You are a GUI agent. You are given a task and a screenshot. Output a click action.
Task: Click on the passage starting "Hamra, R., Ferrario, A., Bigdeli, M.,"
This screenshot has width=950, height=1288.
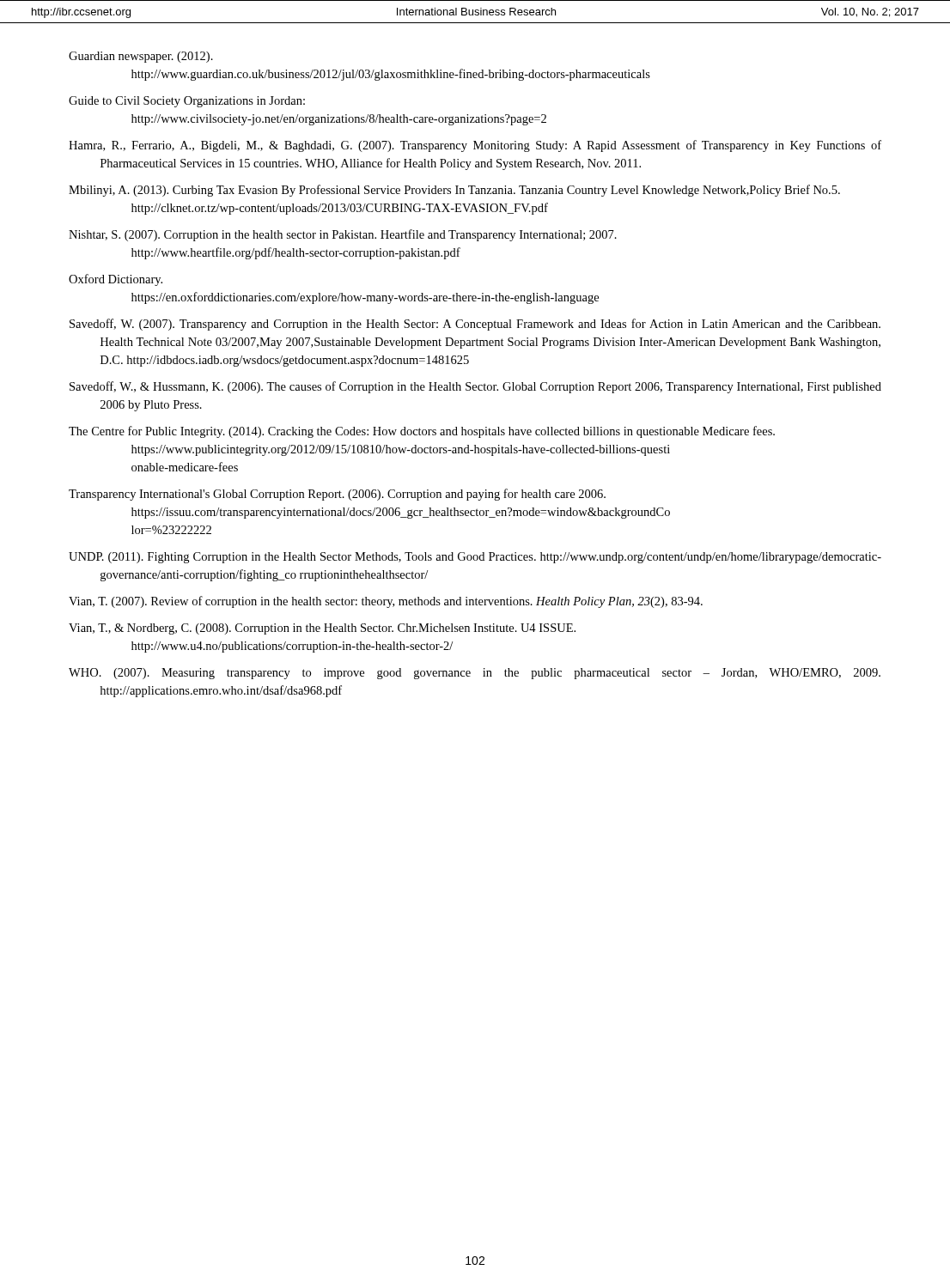coord(475,155)
